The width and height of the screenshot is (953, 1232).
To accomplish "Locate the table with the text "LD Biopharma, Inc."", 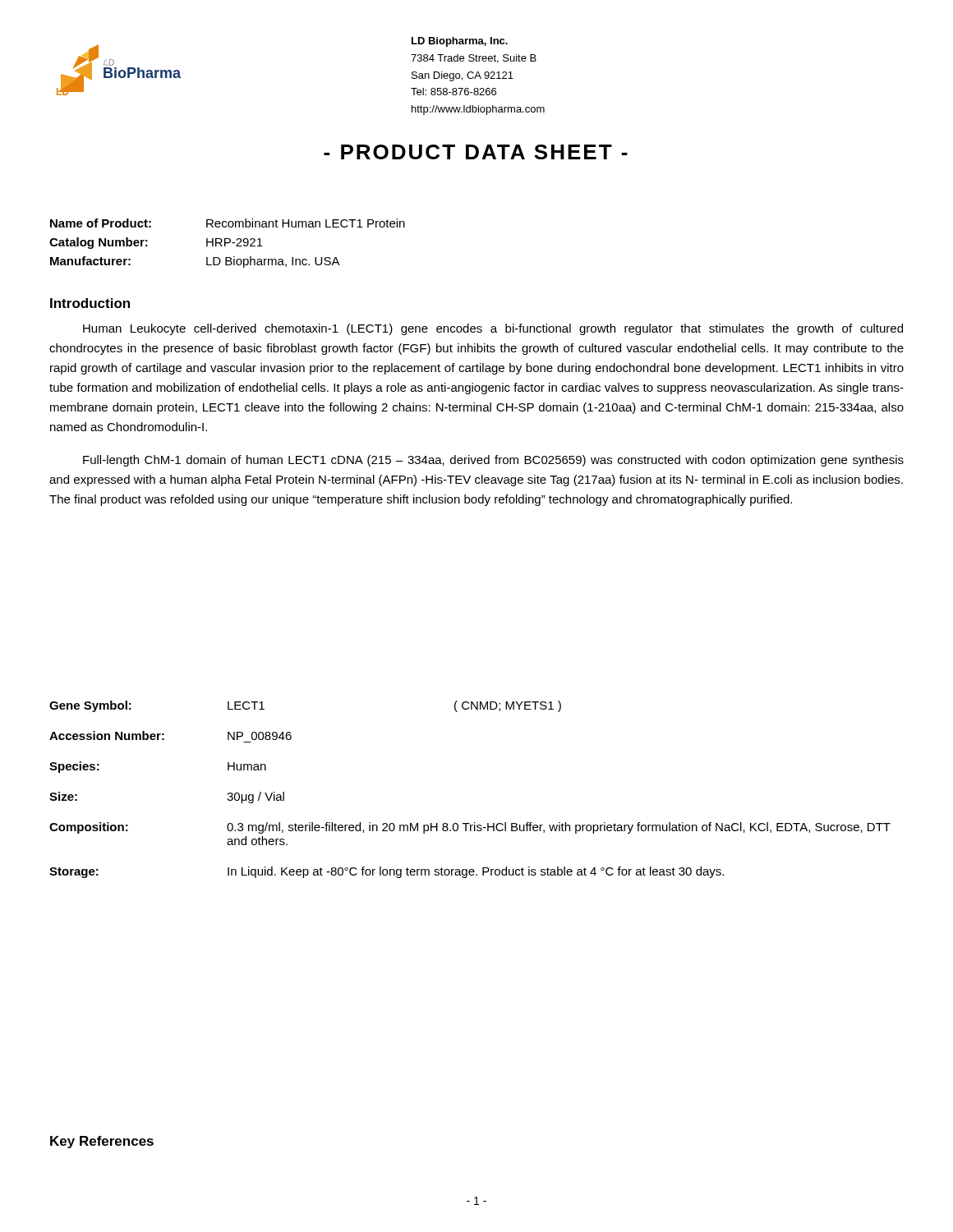I will coord(476,242).
